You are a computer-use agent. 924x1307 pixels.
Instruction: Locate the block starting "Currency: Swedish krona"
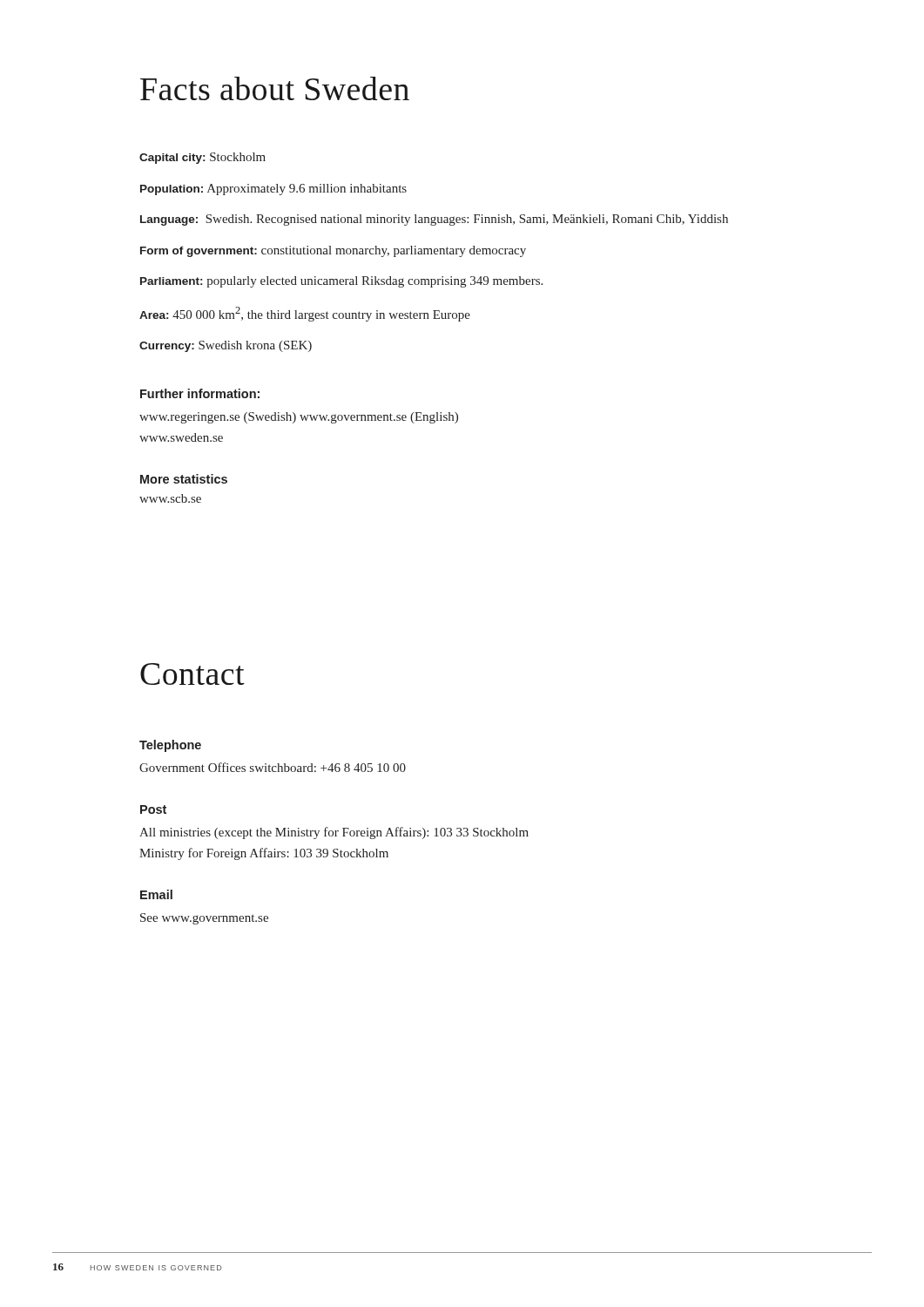(x=226, y=345)
